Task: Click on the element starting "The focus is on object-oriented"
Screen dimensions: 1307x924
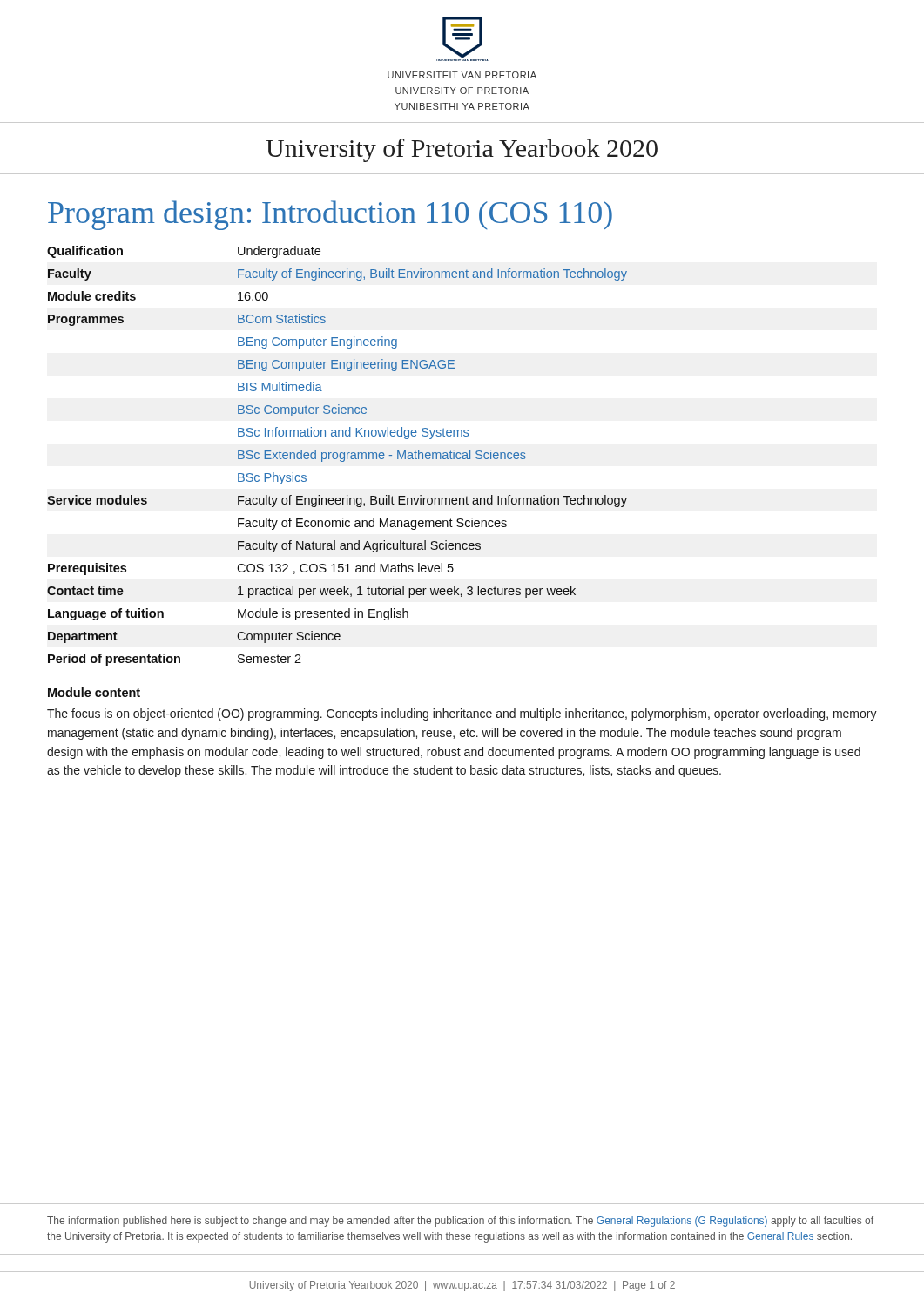Action: click(x=462, y=743)
